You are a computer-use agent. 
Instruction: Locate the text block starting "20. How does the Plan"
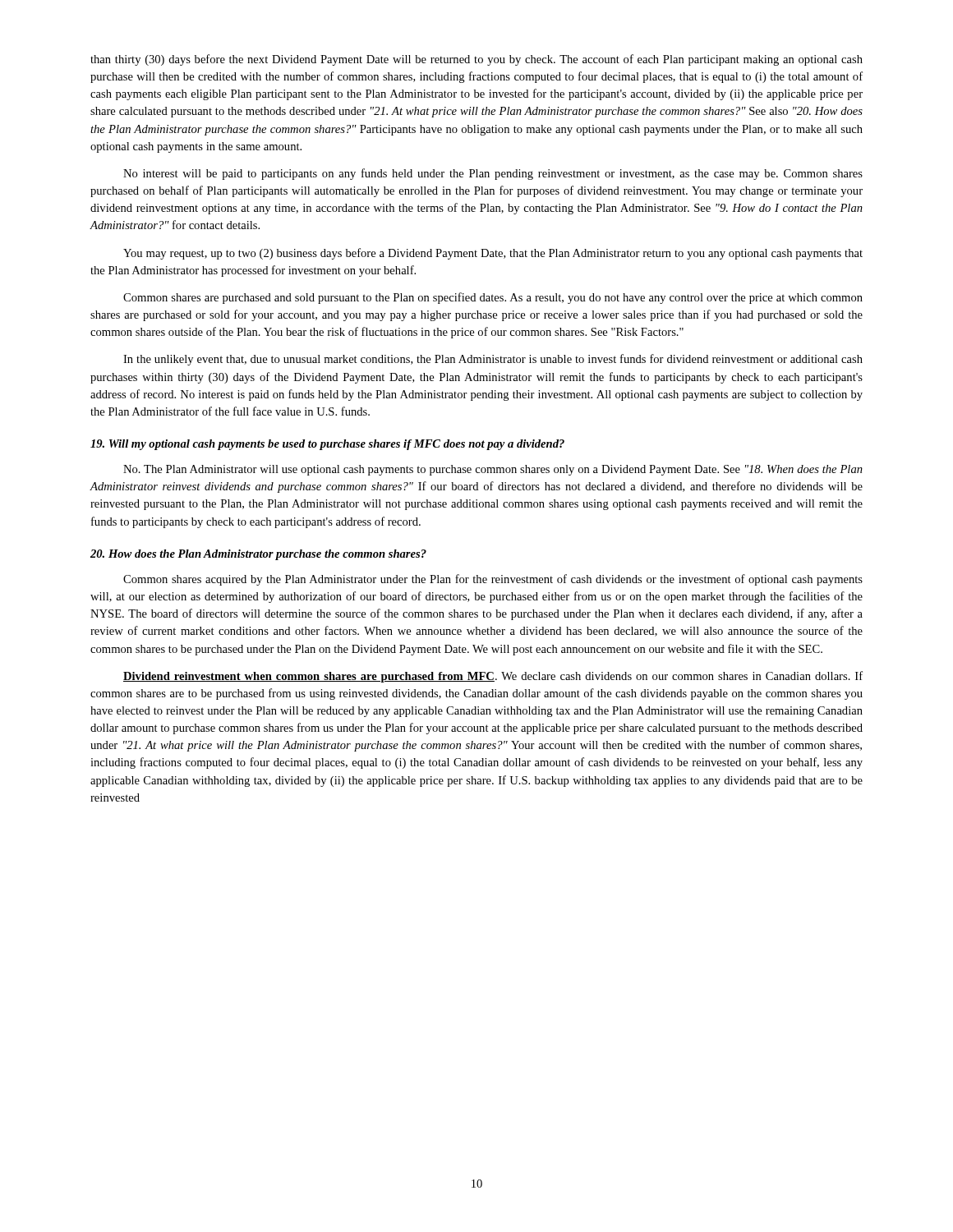pos(258,555)
